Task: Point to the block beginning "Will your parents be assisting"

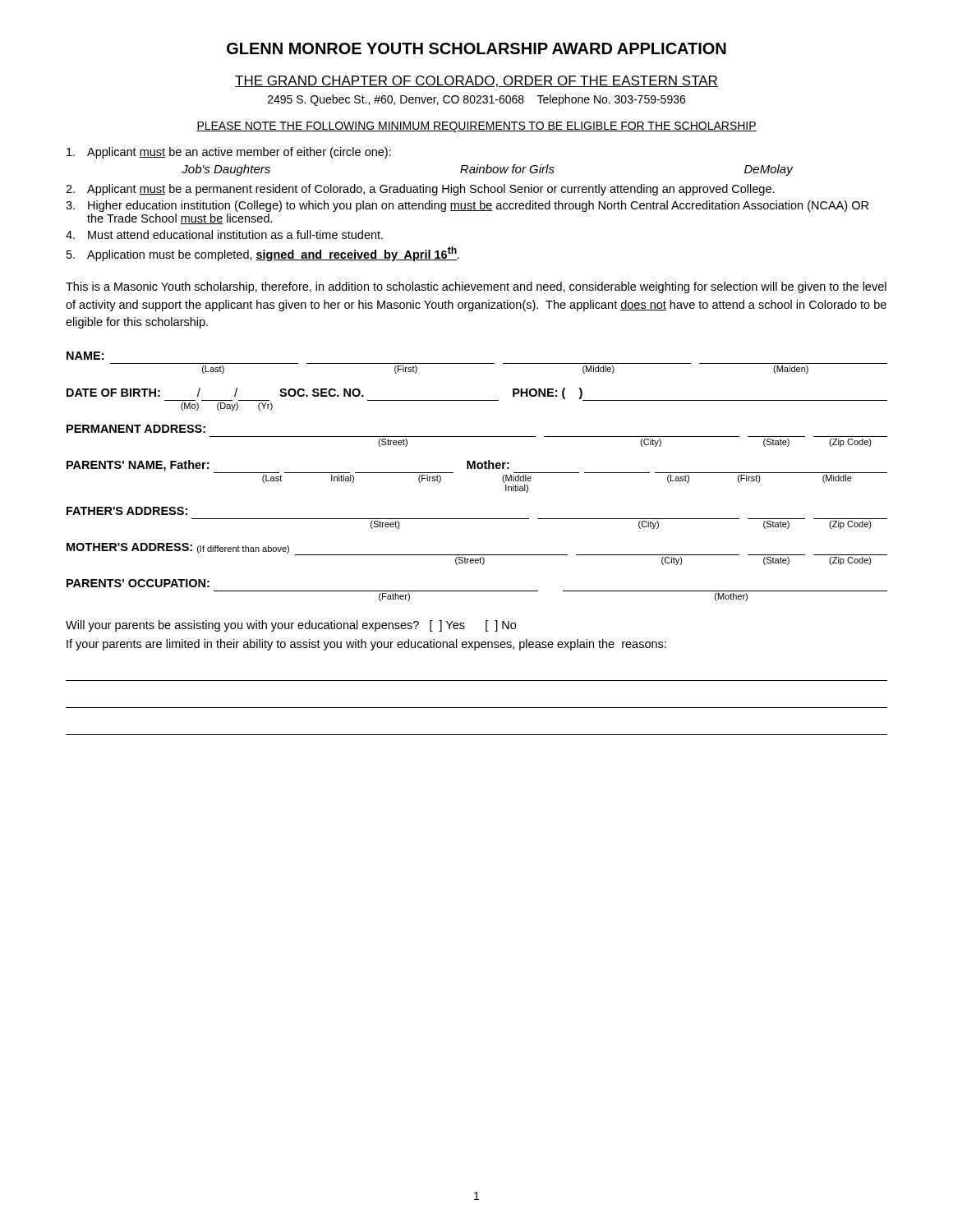Action: pos(366,635)
